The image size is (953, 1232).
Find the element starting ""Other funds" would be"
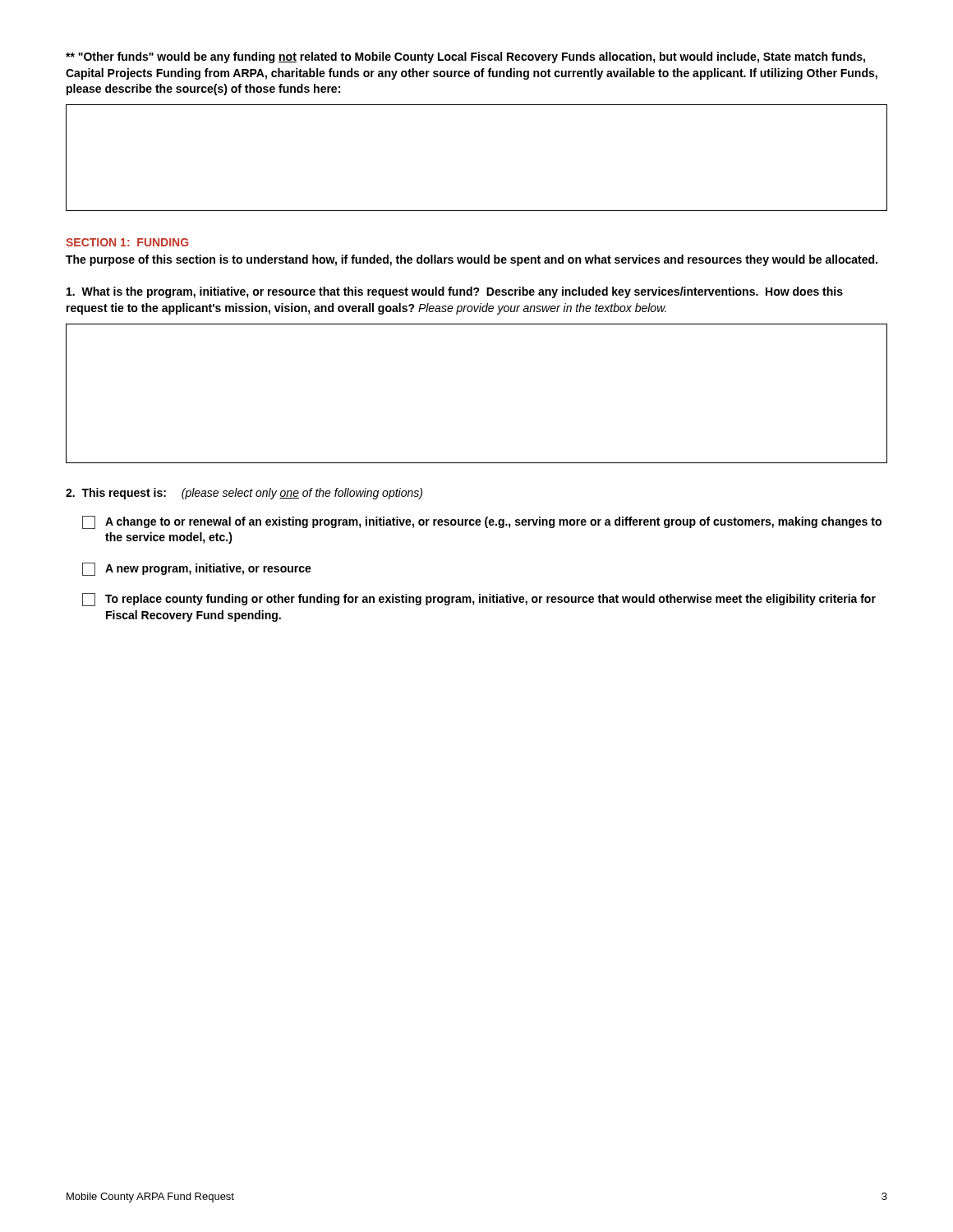[465, 57]
